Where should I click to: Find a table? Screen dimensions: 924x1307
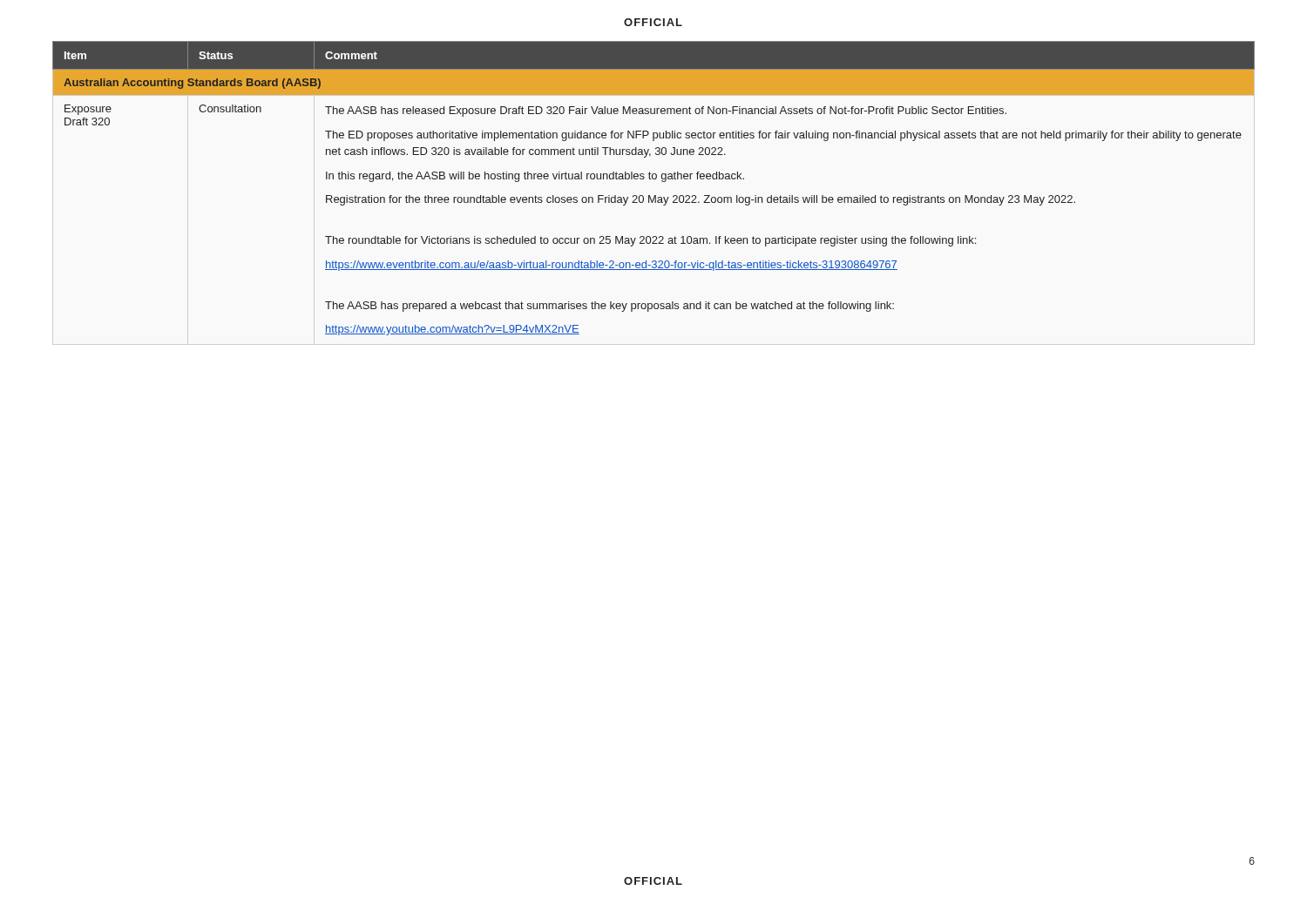pos(654,193)
